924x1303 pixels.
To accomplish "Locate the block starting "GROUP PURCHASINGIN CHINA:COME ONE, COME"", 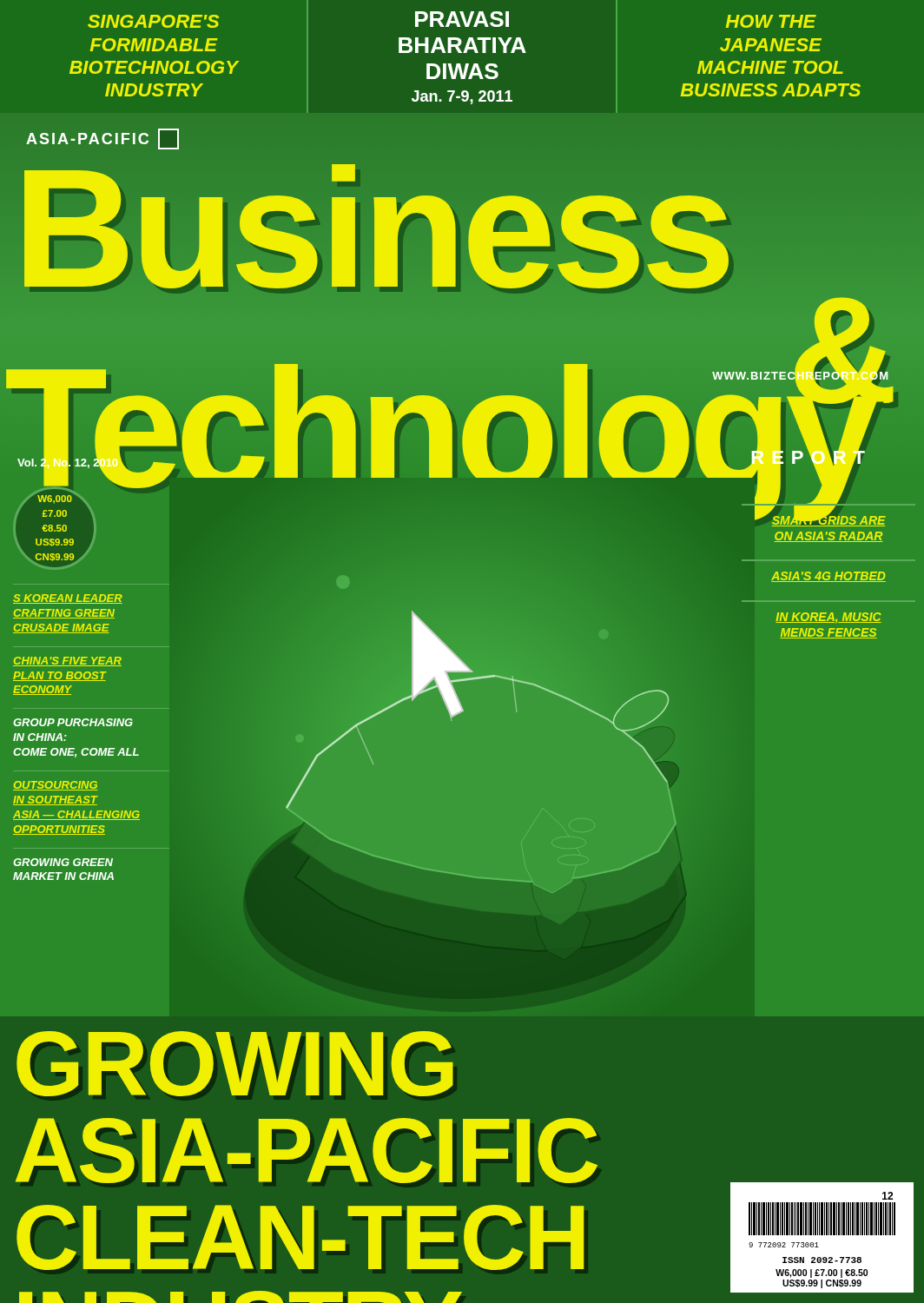I will tap(109, 738).
